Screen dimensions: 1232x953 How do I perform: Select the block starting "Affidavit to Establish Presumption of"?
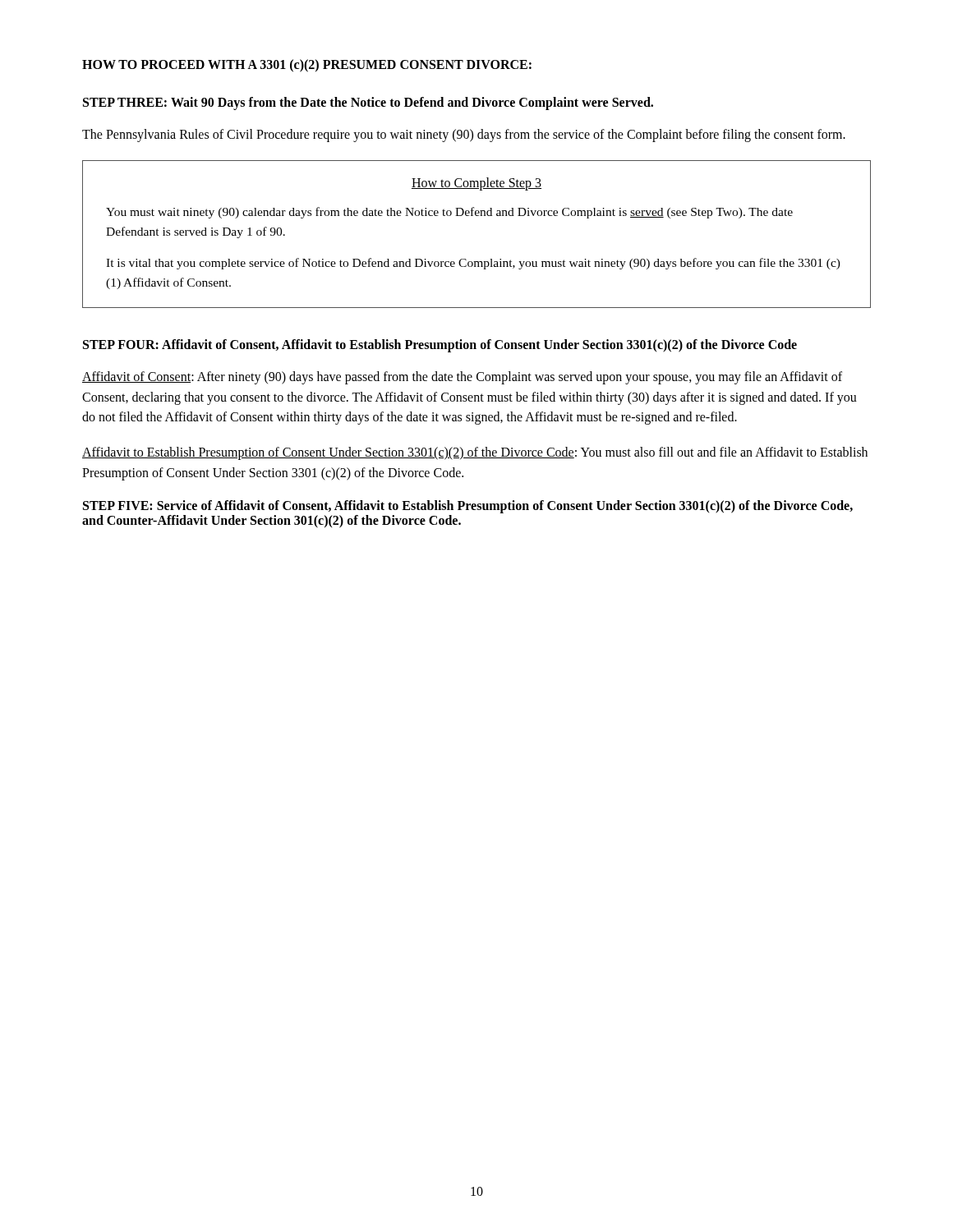(x=475, y=463)
